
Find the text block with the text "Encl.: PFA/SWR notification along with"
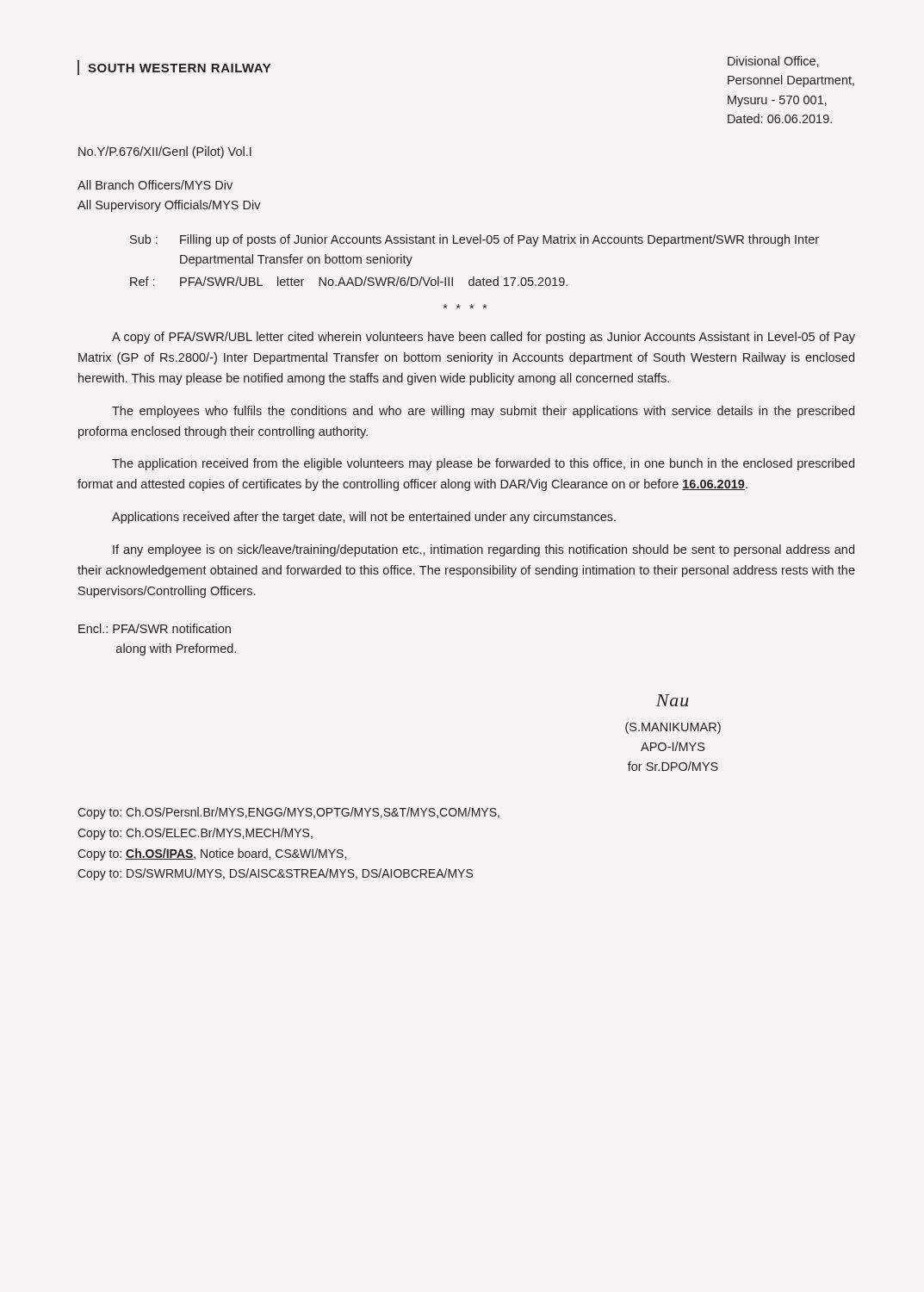pyautogui.click(x=157, y=639)
